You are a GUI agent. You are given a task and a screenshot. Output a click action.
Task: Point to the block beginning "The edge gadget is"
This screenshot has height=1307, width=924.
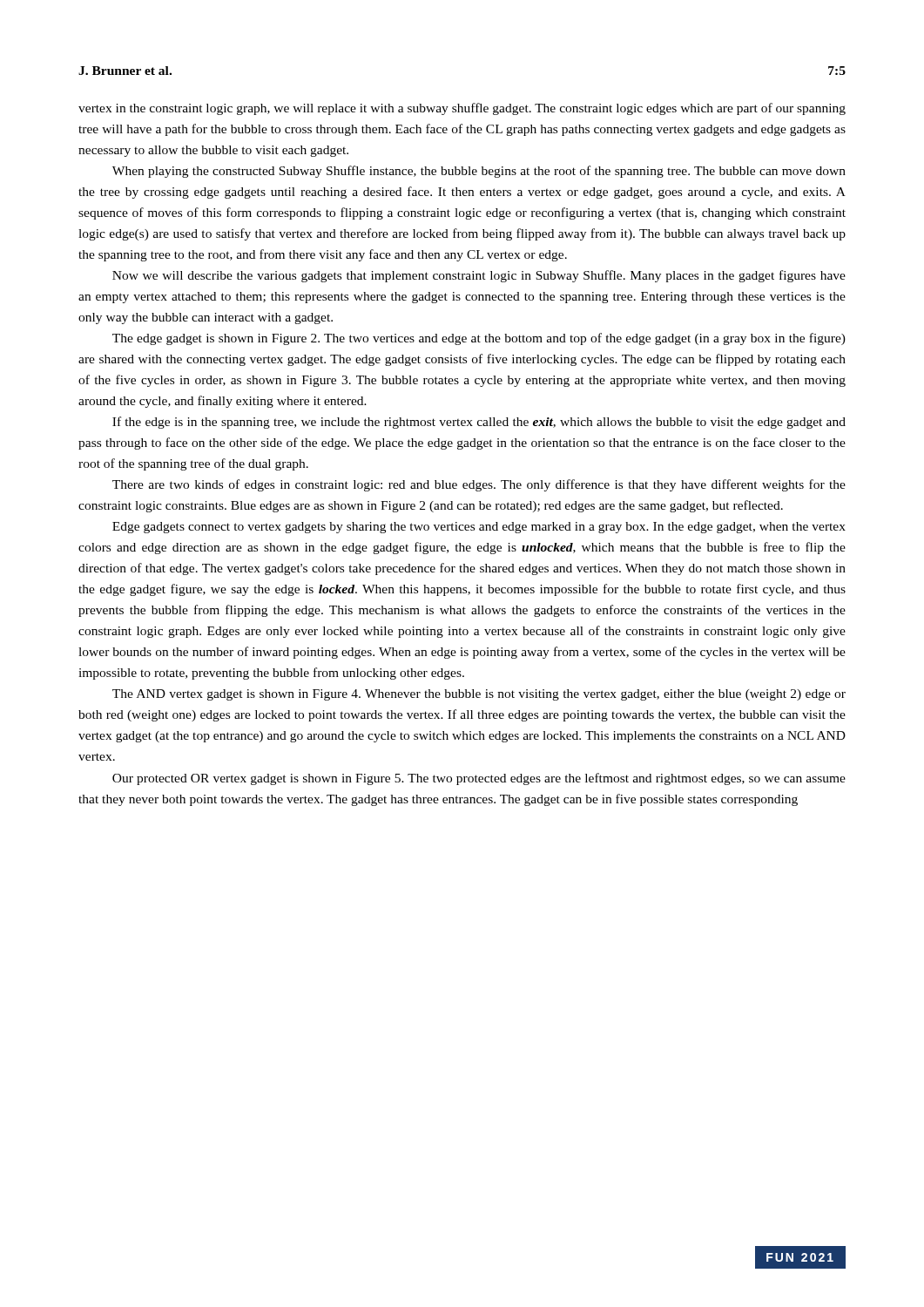point(462,369)
